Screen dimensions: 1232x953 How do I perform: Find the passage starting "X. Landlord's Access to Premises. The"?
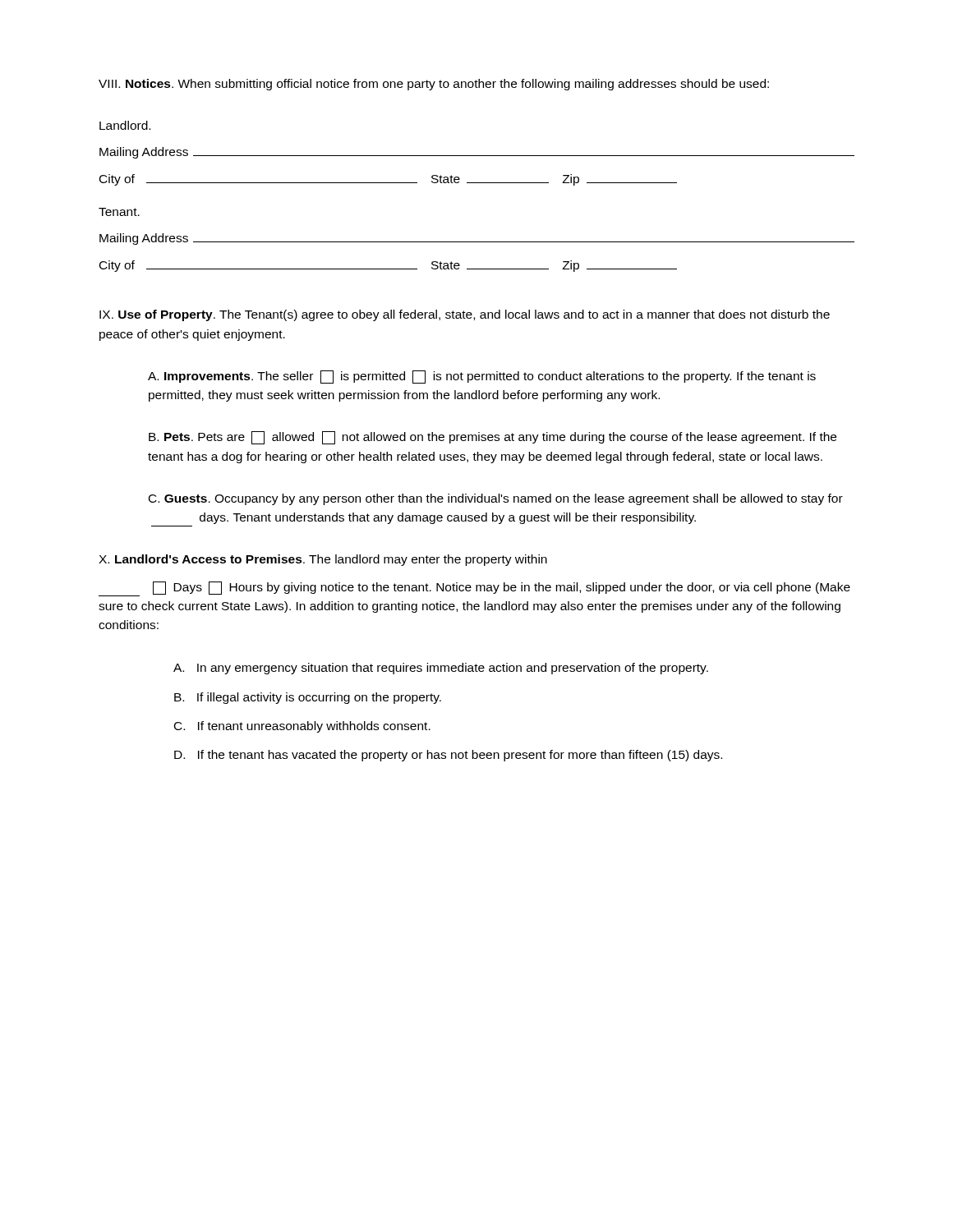pyautogui.click(x=323, y=559)
